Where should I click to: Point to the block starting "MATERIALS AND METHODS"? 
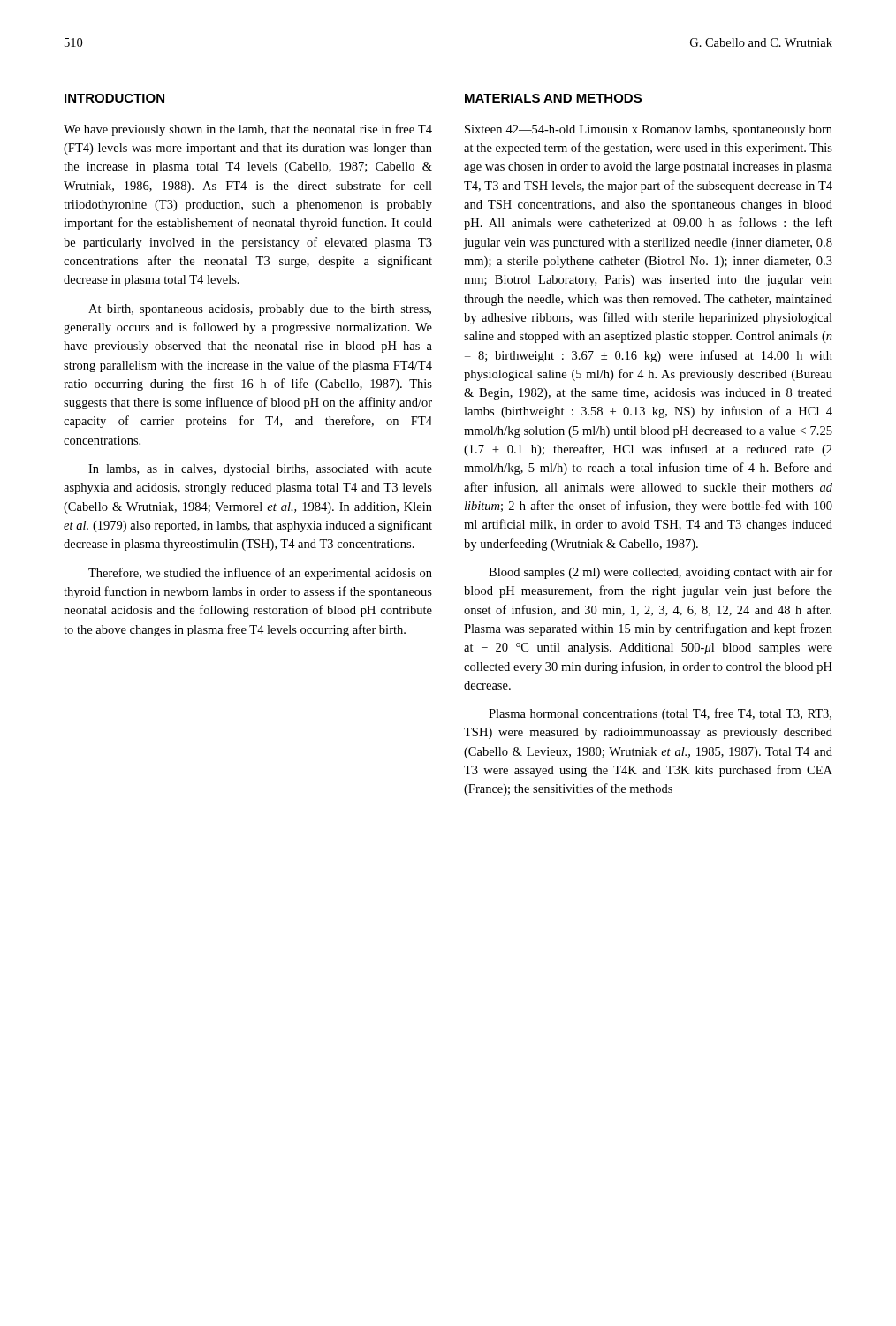tap(553, 98)
